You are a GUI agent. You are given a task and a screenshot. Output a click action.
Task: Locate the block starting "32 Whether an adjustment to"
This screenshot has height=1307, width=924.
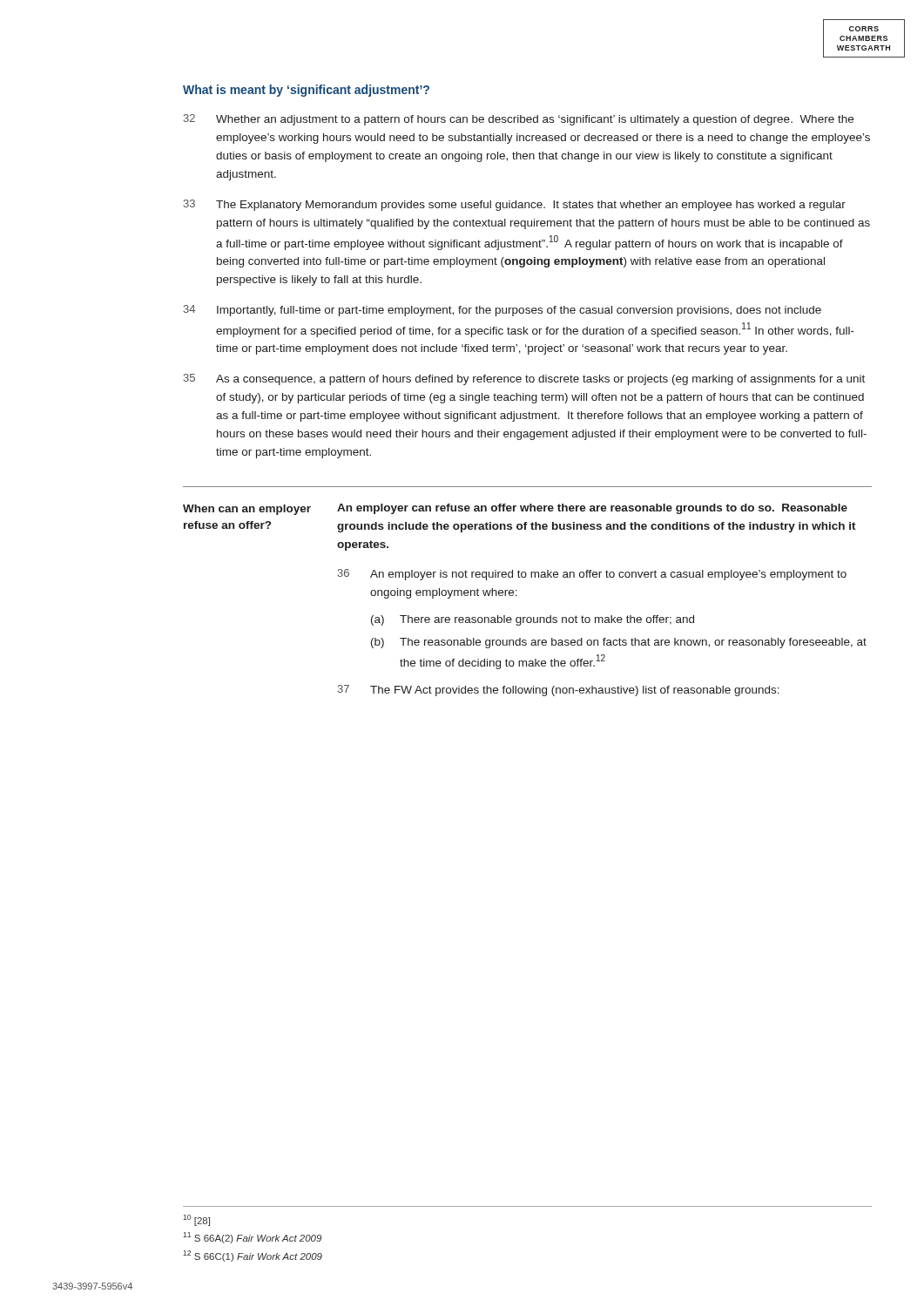click(527, 147)
